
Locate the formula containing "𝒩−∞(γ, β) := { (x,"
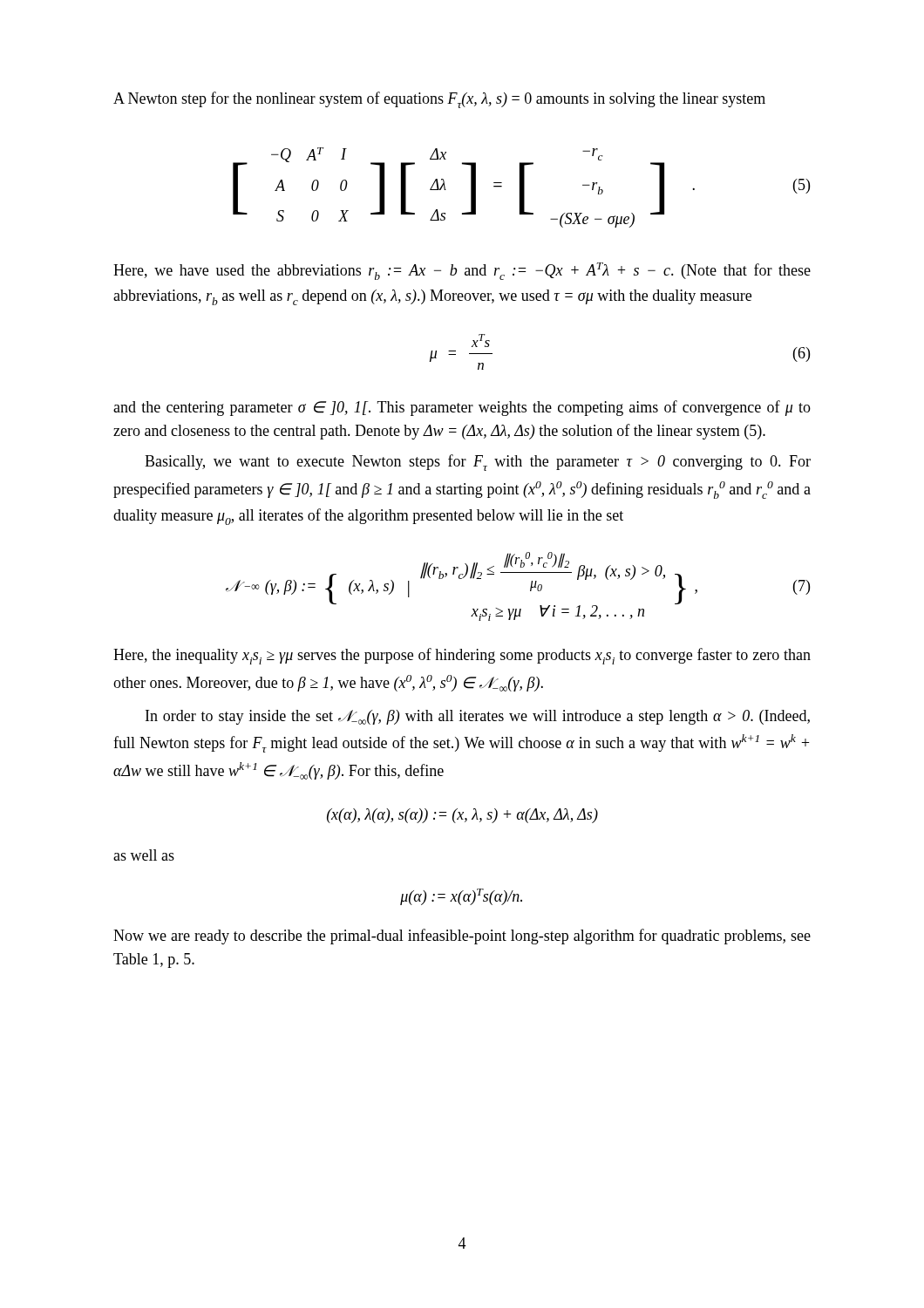coord(518,587)
